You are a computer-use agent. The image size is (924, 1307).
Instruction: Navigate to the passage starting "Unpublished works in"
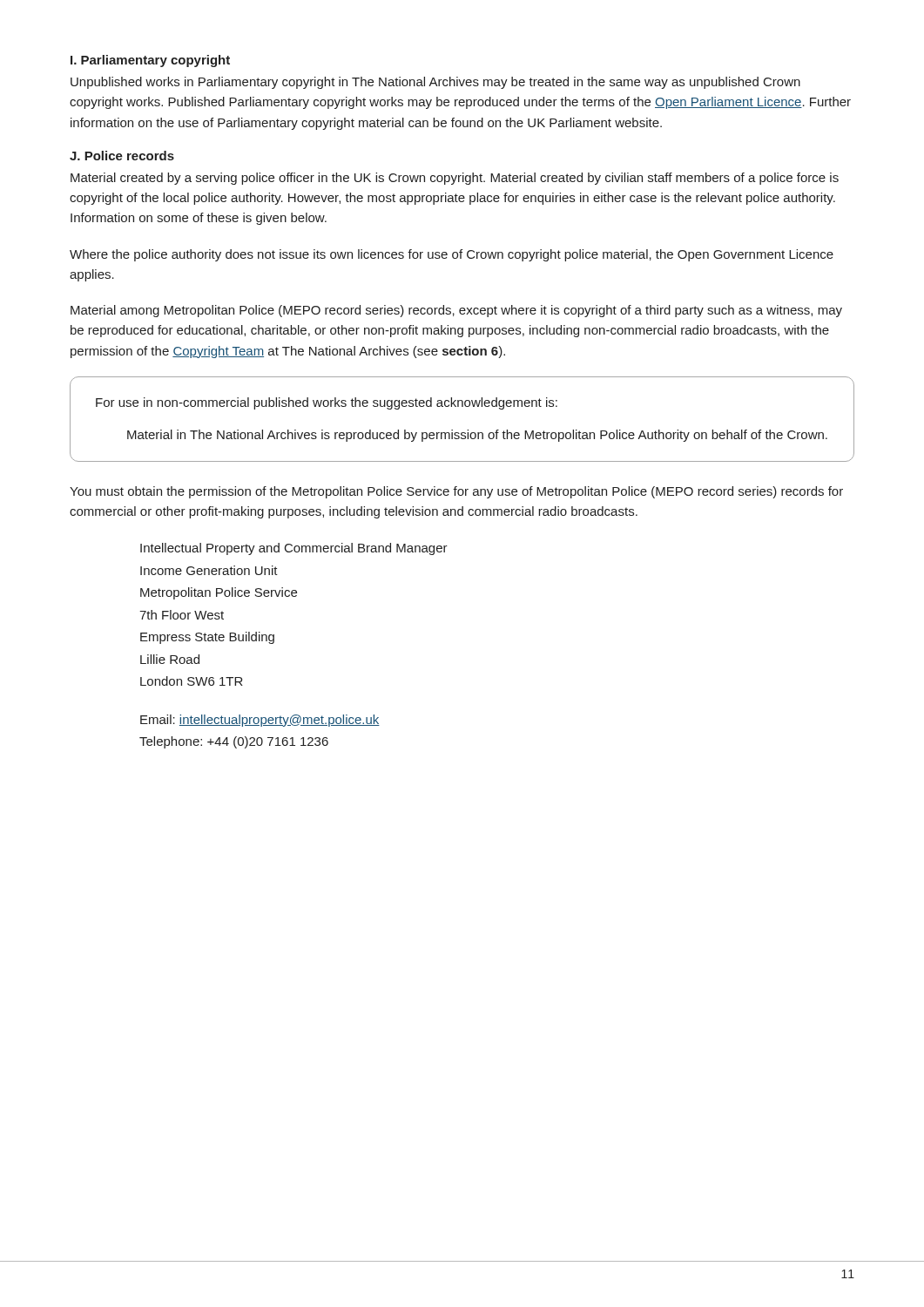coord(460,102)
